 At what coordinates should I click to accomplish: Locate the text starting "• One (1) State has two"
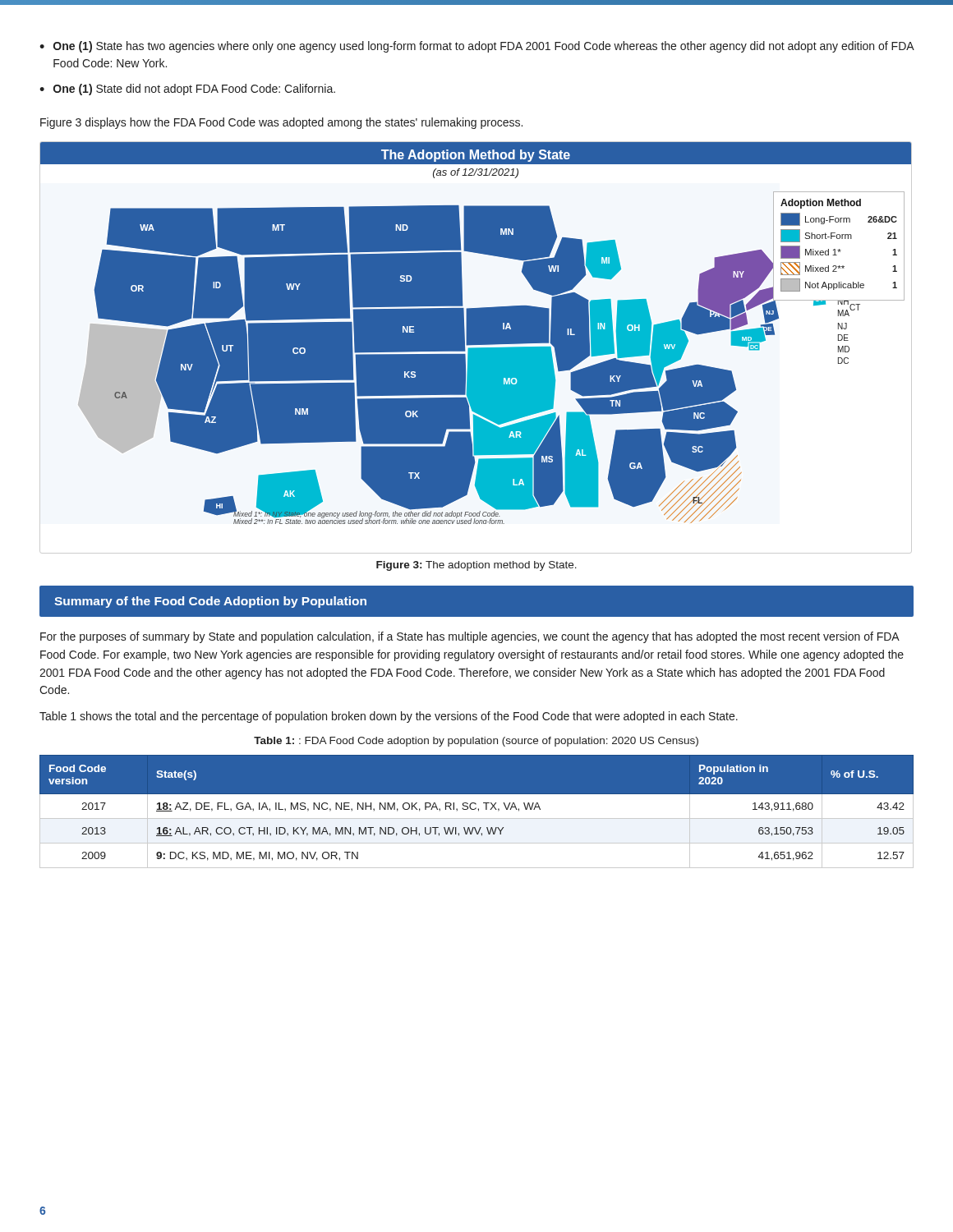(x=476, y=55)
